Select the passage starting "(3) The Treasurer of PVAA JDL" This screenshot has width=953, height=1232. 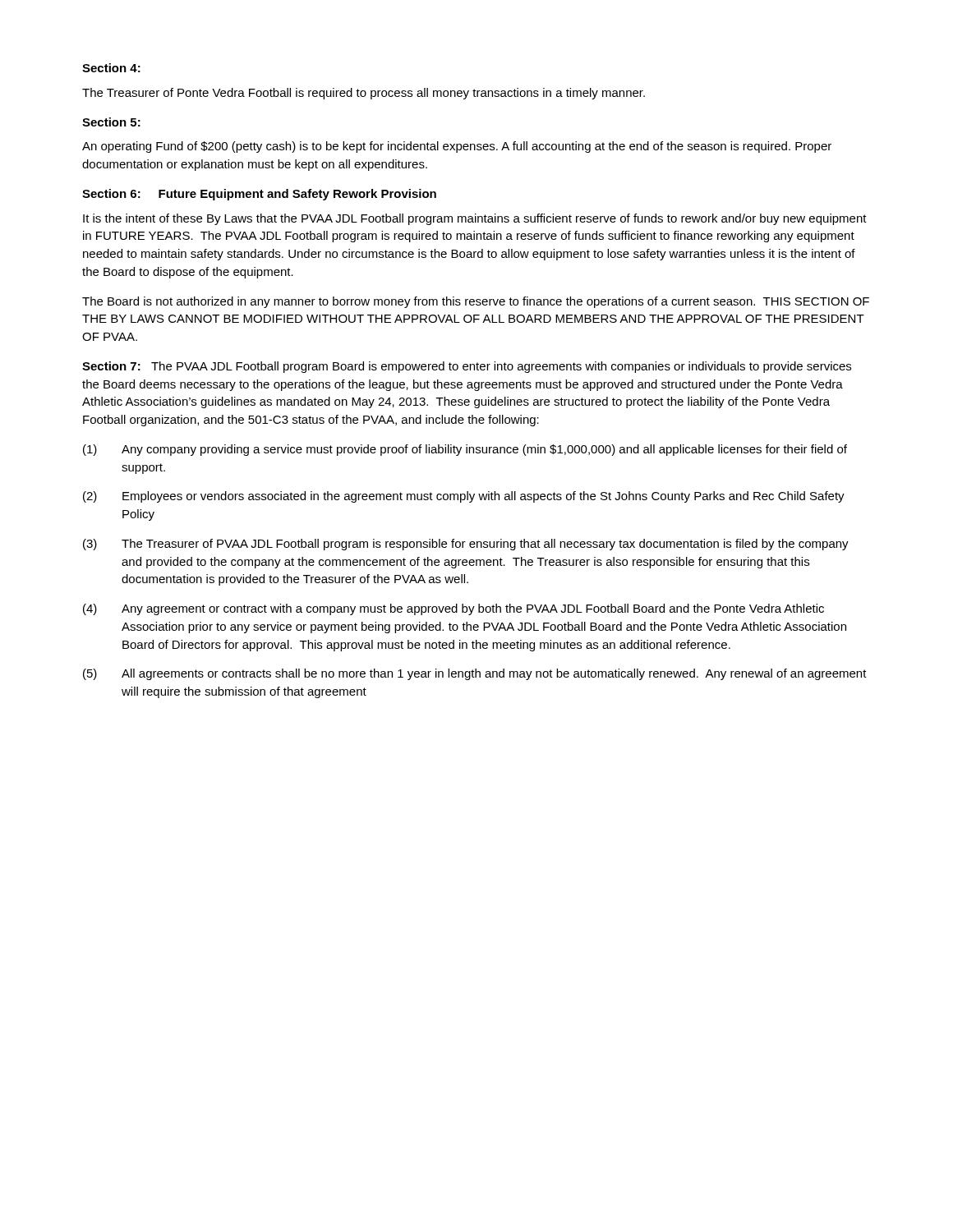pyautogui.click(x=476, y=561)
